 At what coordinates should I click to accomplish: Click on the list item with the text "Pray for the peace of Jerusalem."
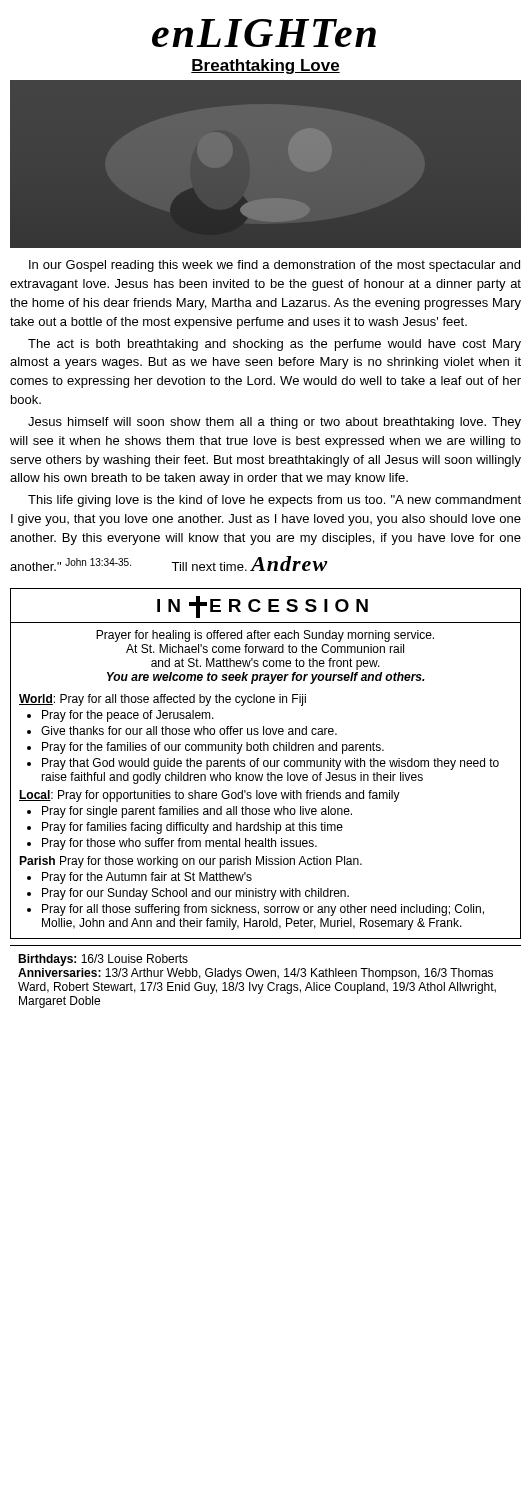(x=128, y=715)
